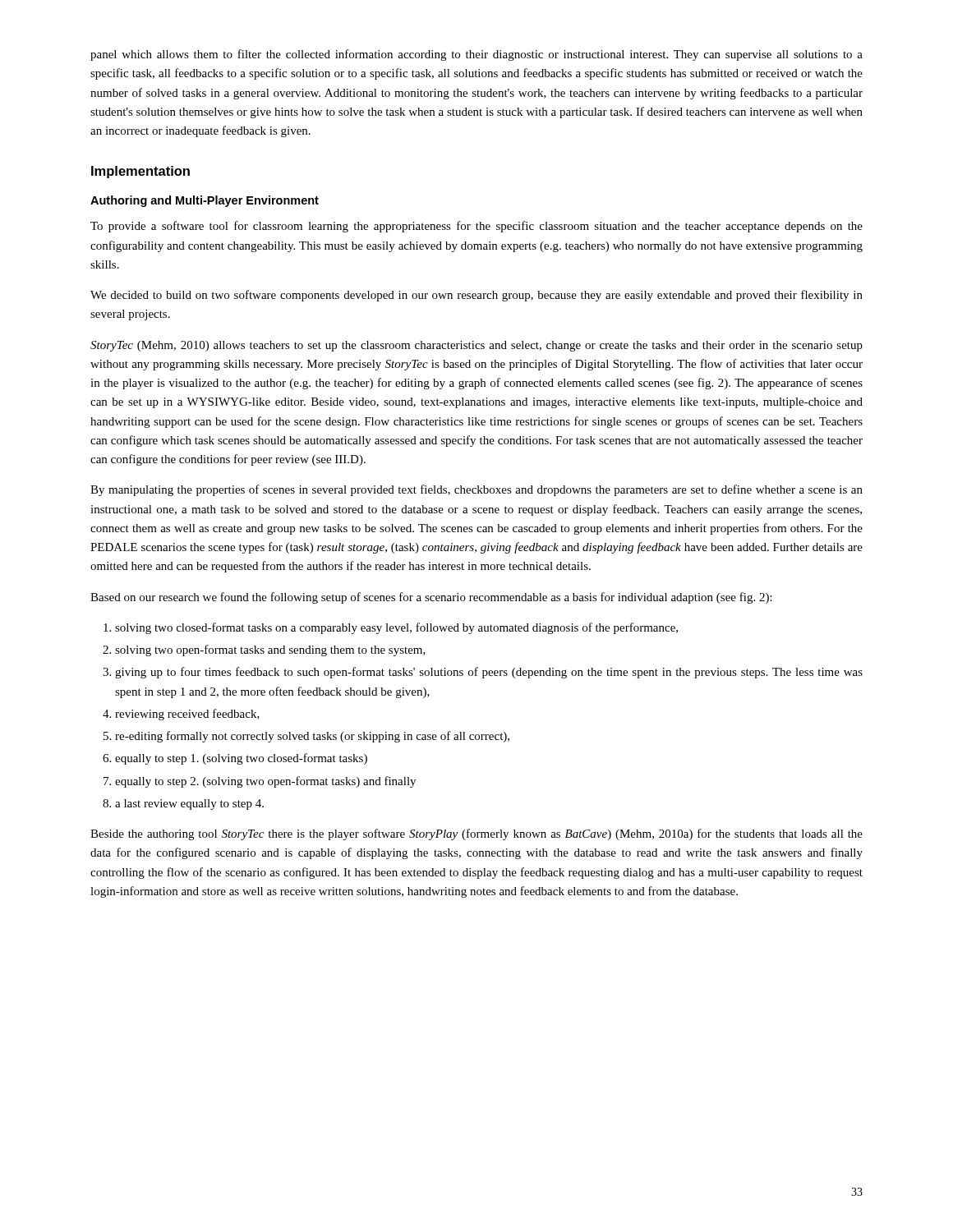Click on the text block starting "Beside the authoring tool StoryTec there is the"
Screen dimensions: 1232x953
[476, 863]
